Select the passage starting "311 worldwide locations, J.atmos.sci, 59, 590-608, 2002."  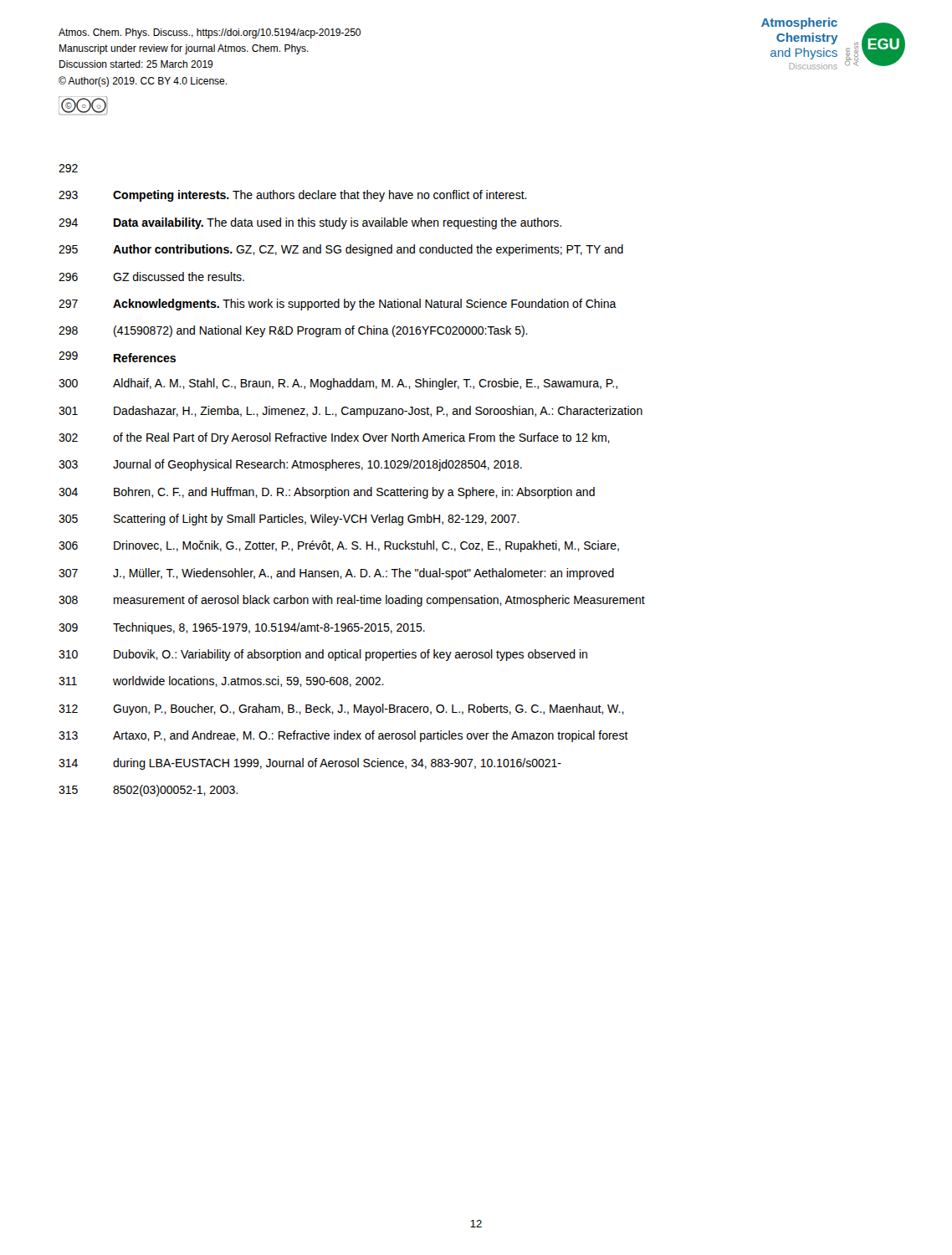221,681
